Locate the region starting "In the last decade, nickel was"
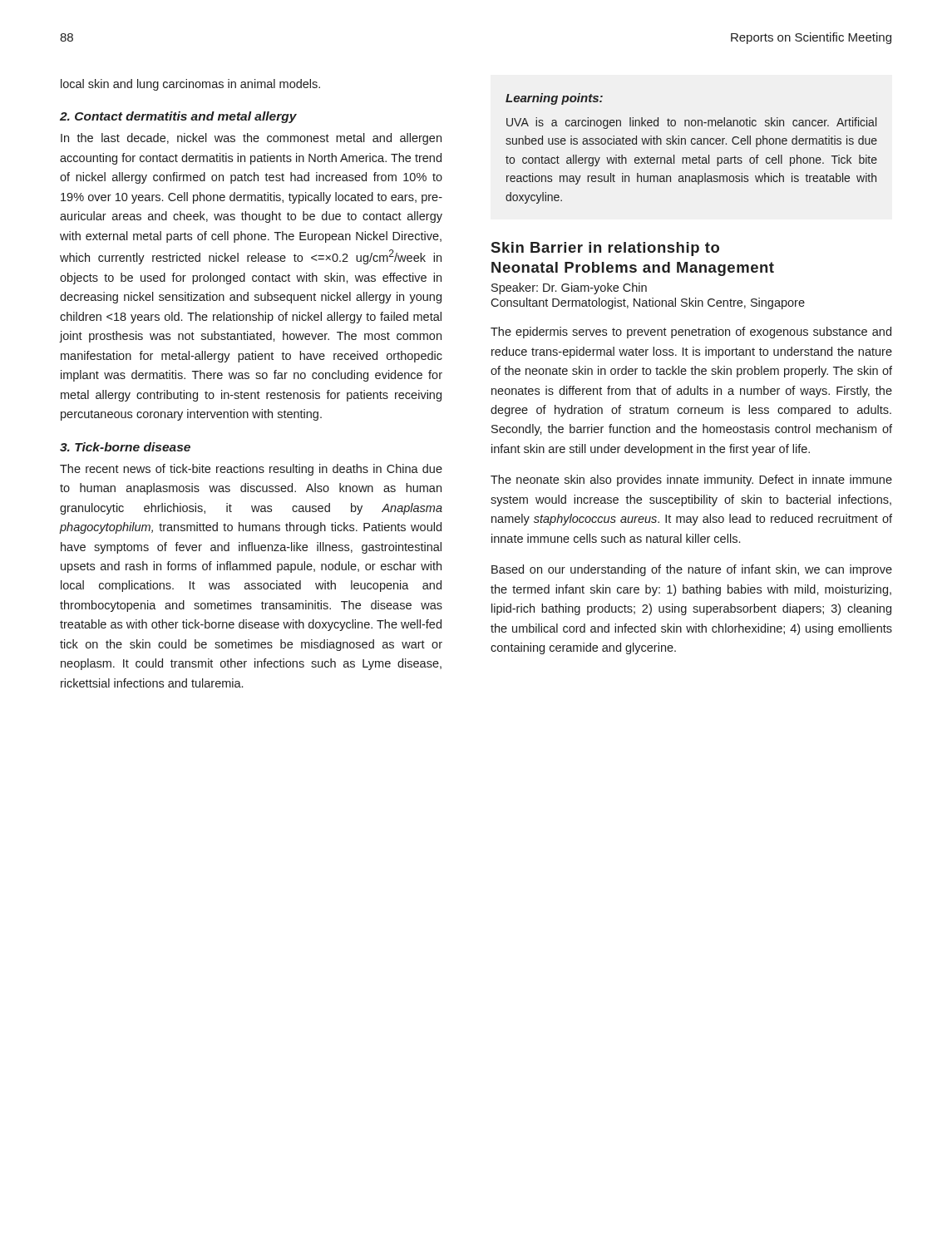Viewport: 952px width, 1247px height. tap(251, 276)
